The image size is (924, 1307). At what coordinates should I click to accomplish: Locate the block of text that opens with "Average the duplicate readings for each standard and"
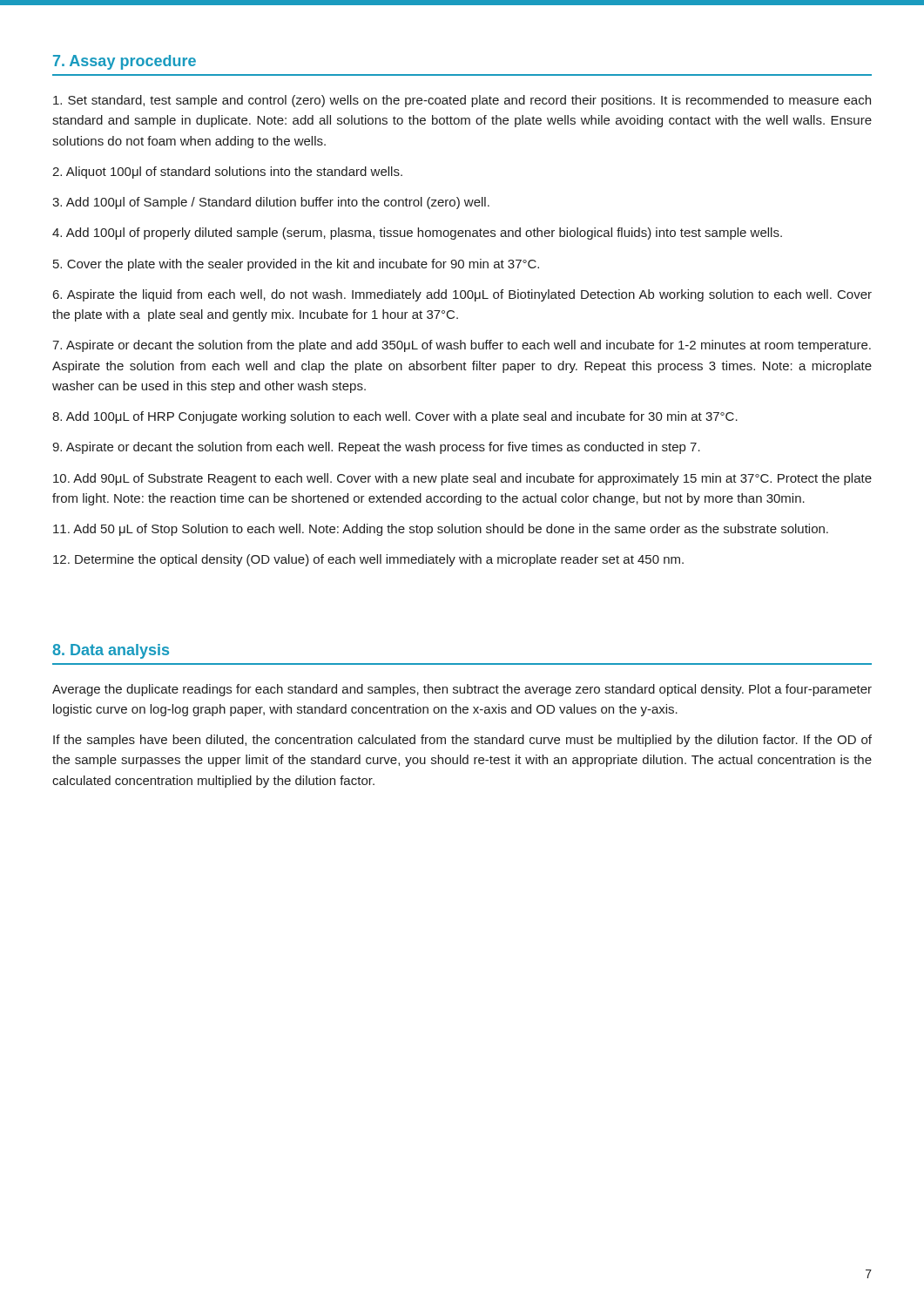[462, 698]
